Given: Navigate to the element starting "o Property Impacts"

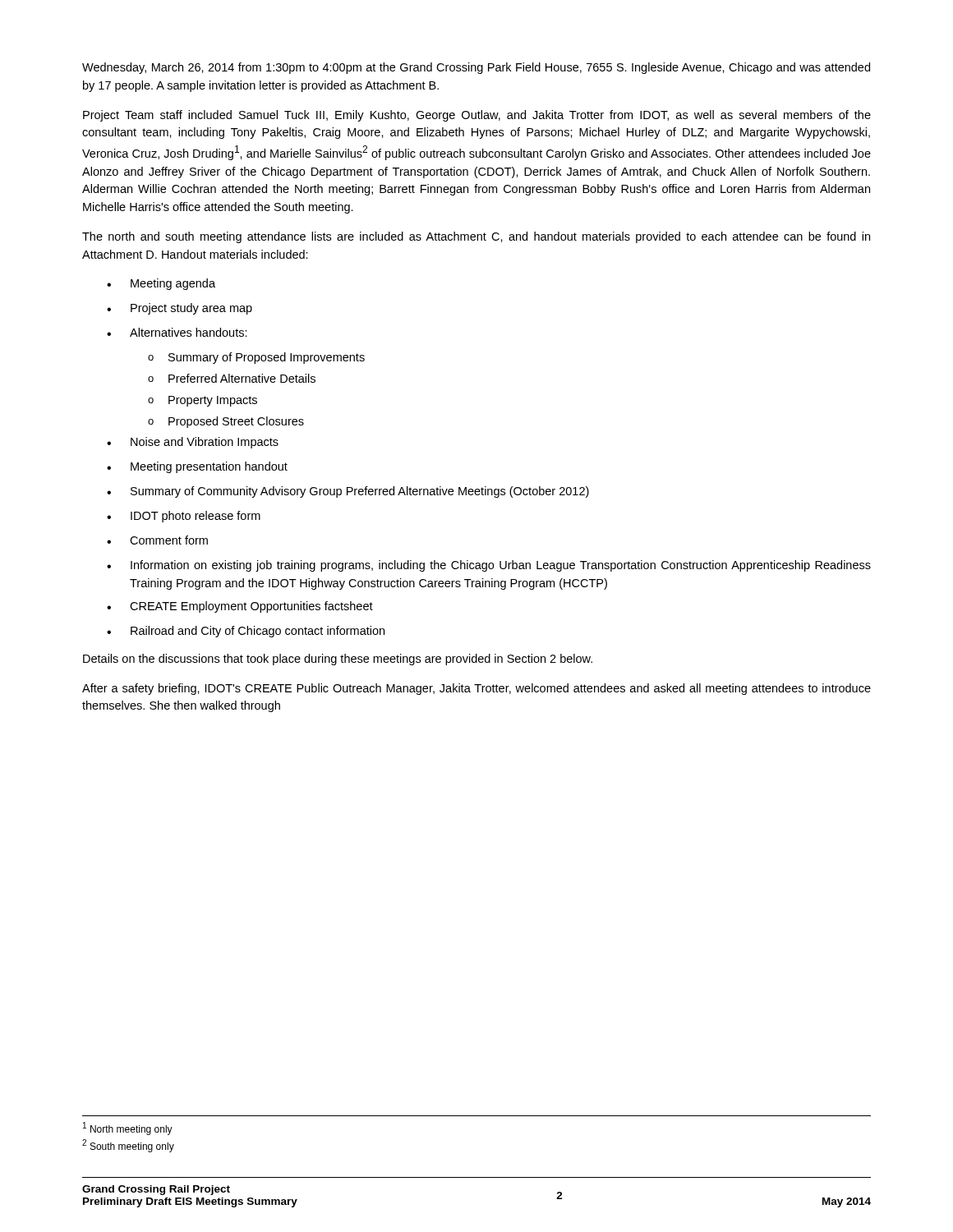Looking at the screenshot, I should click(203, 401).
